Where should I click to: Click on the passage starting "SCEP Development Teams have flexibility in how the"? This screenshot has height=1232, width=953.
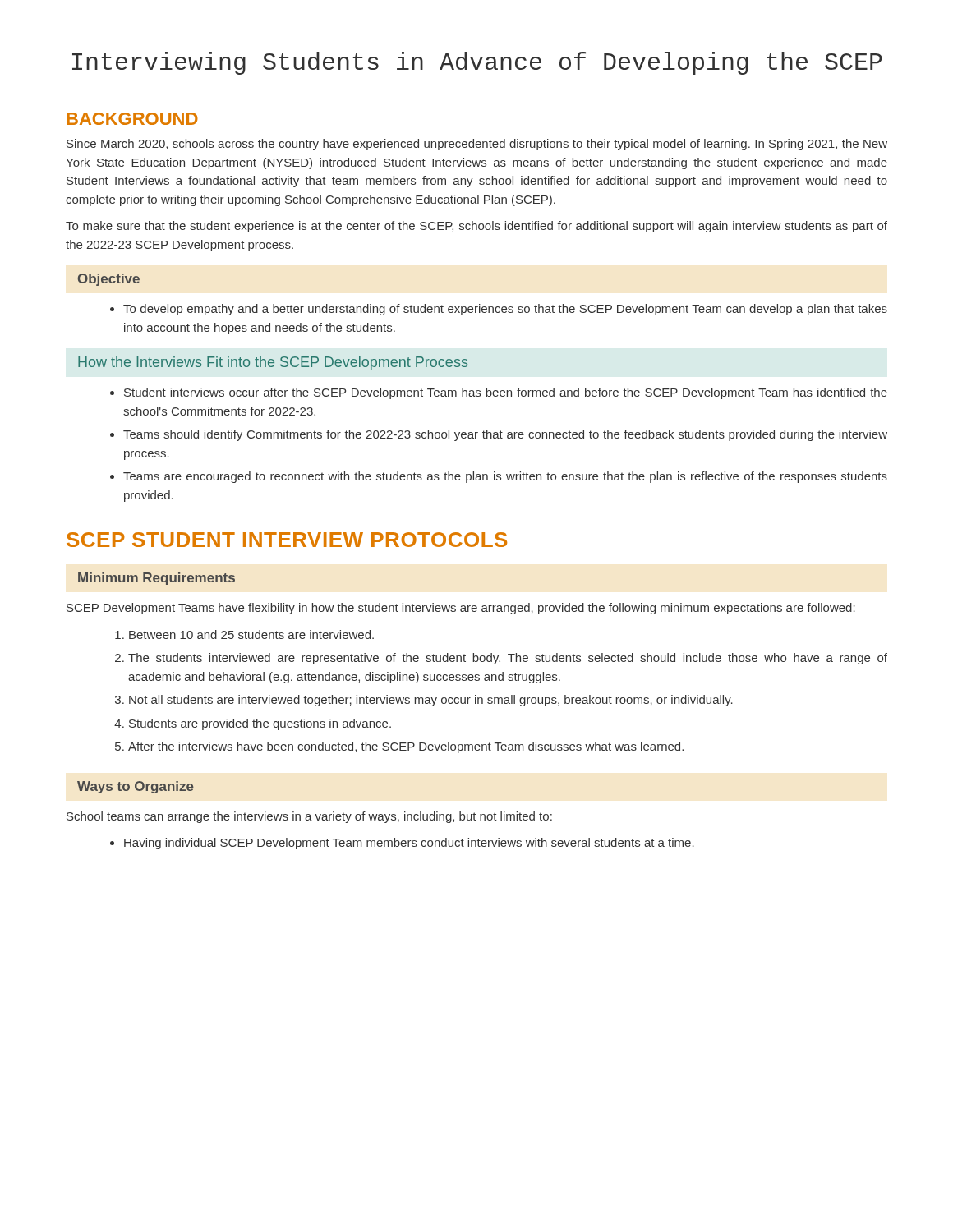tap(461, 607)
